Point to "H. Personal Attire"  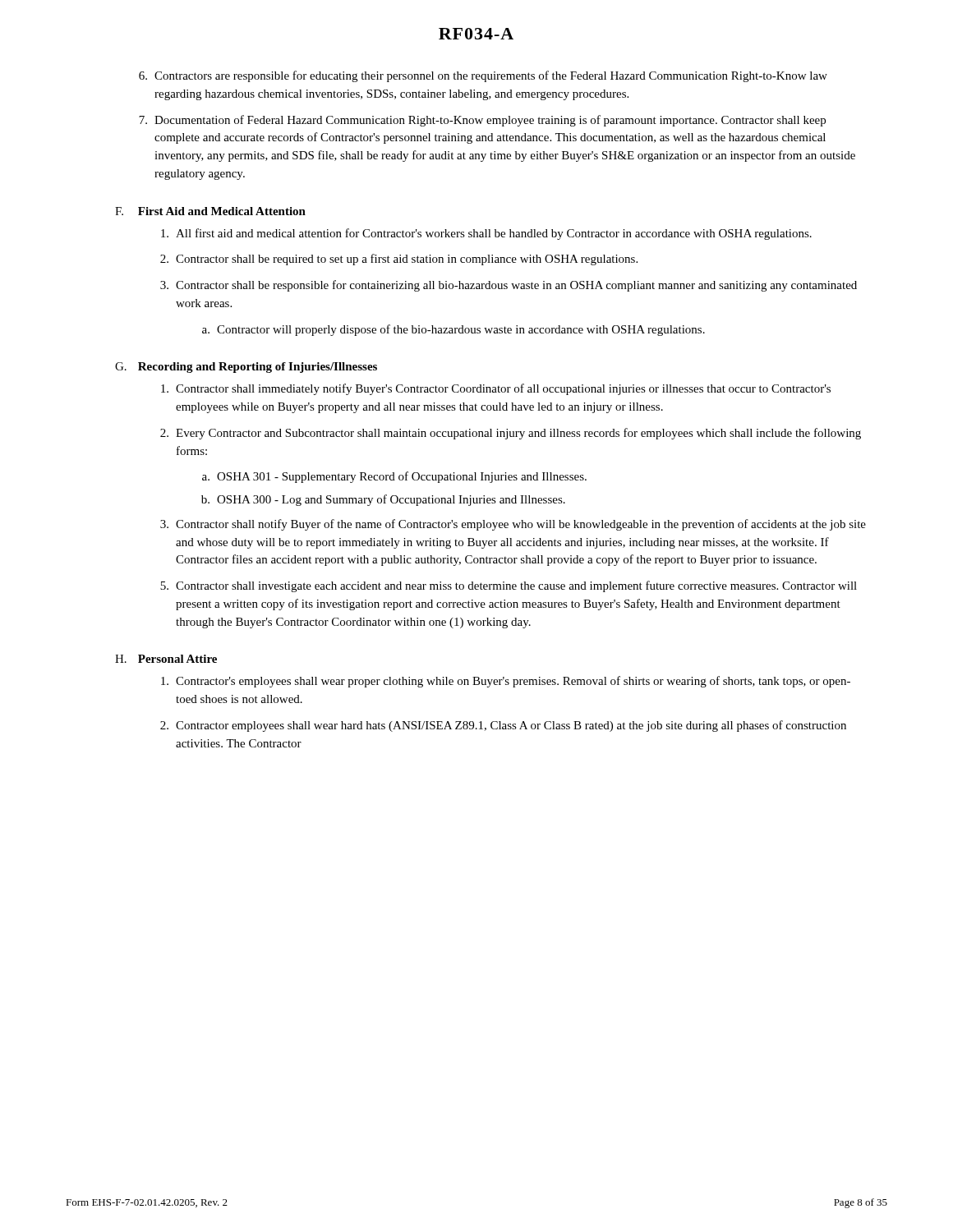pyautogui.click(x=166, y=659)
